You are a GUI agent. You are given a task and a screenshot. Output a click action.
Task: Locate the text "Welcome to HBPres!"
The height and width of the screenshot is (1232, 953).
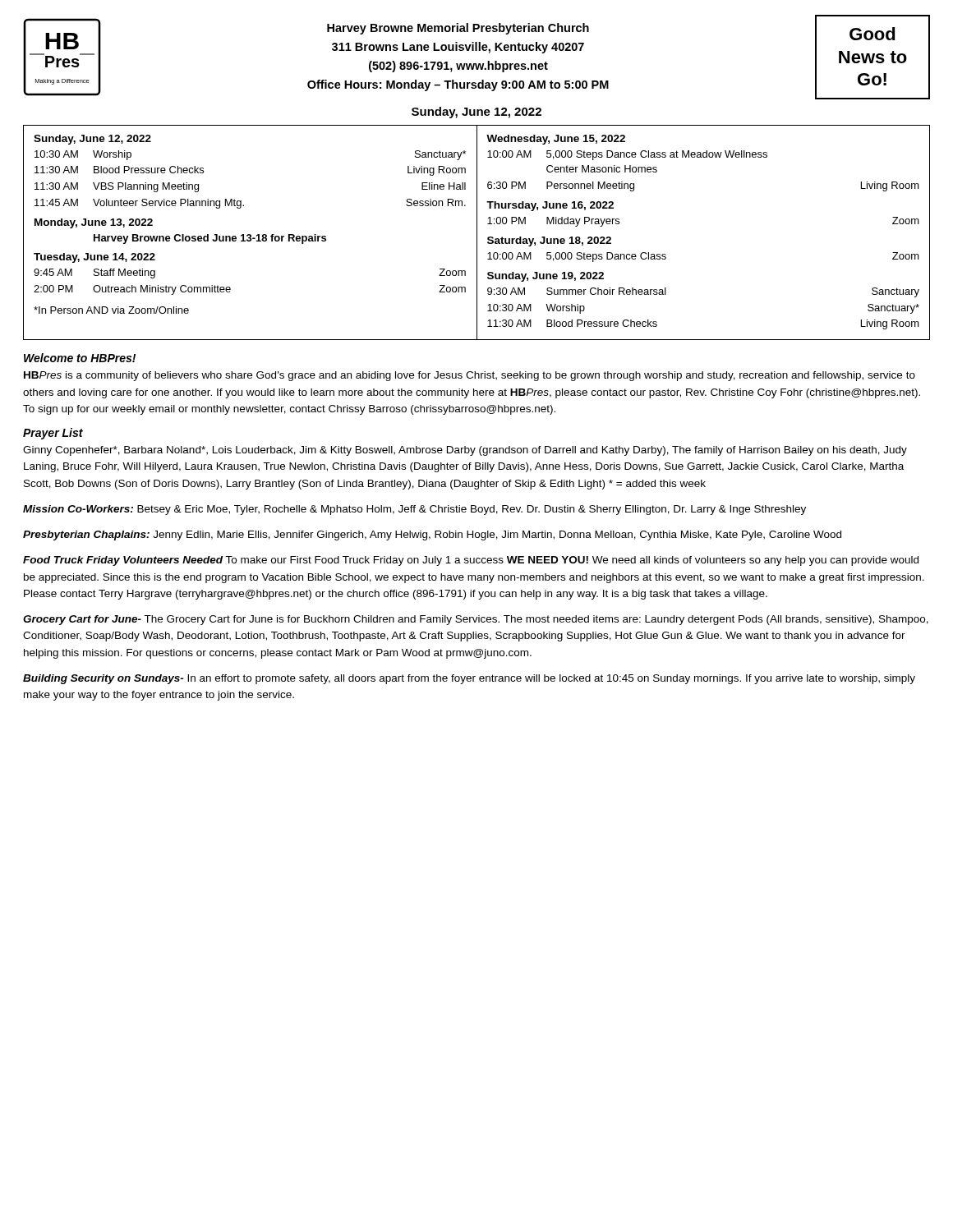[79, 358]
